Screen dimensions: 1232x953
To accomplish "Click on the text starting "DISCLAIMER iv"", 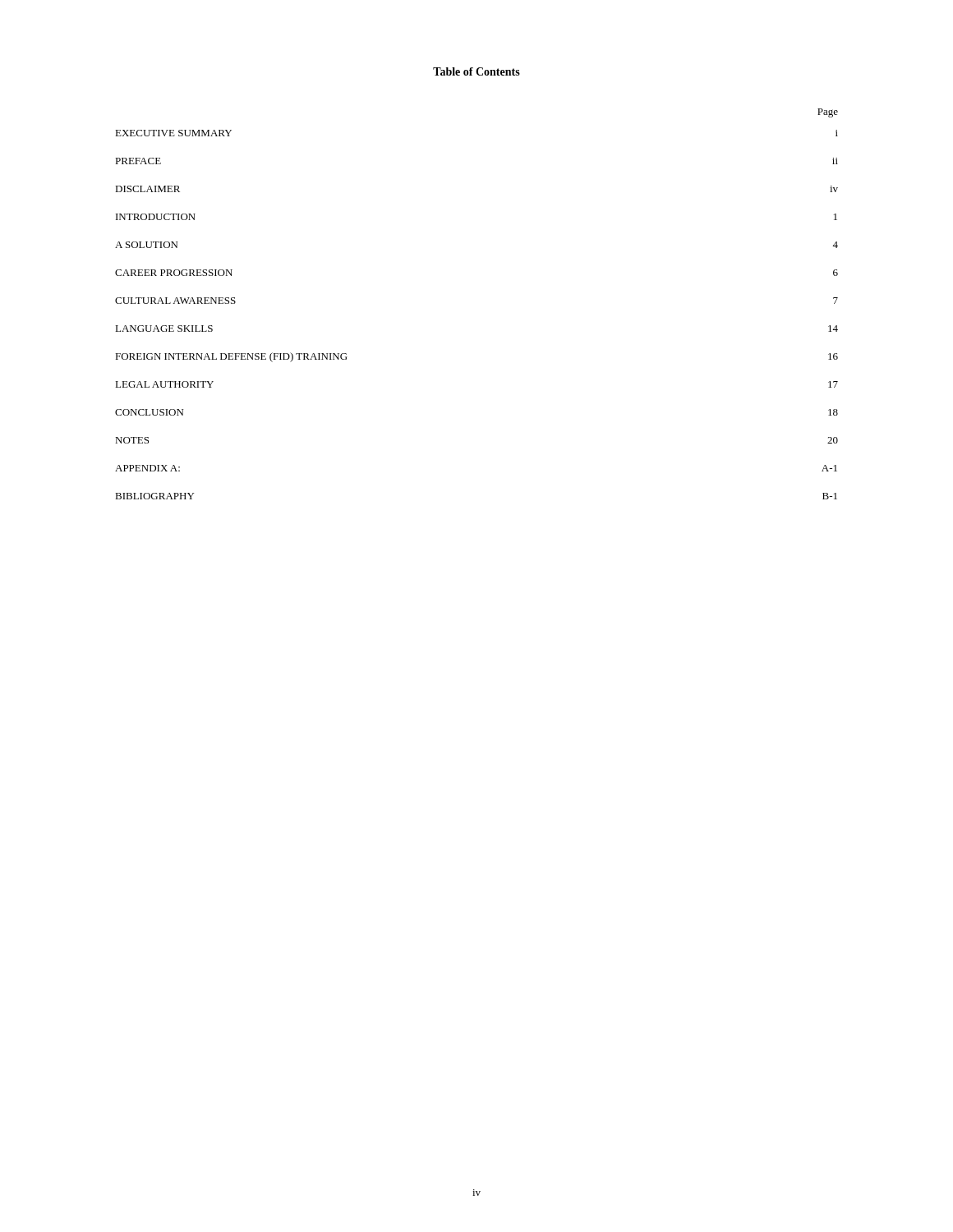I will click(150, 189).
